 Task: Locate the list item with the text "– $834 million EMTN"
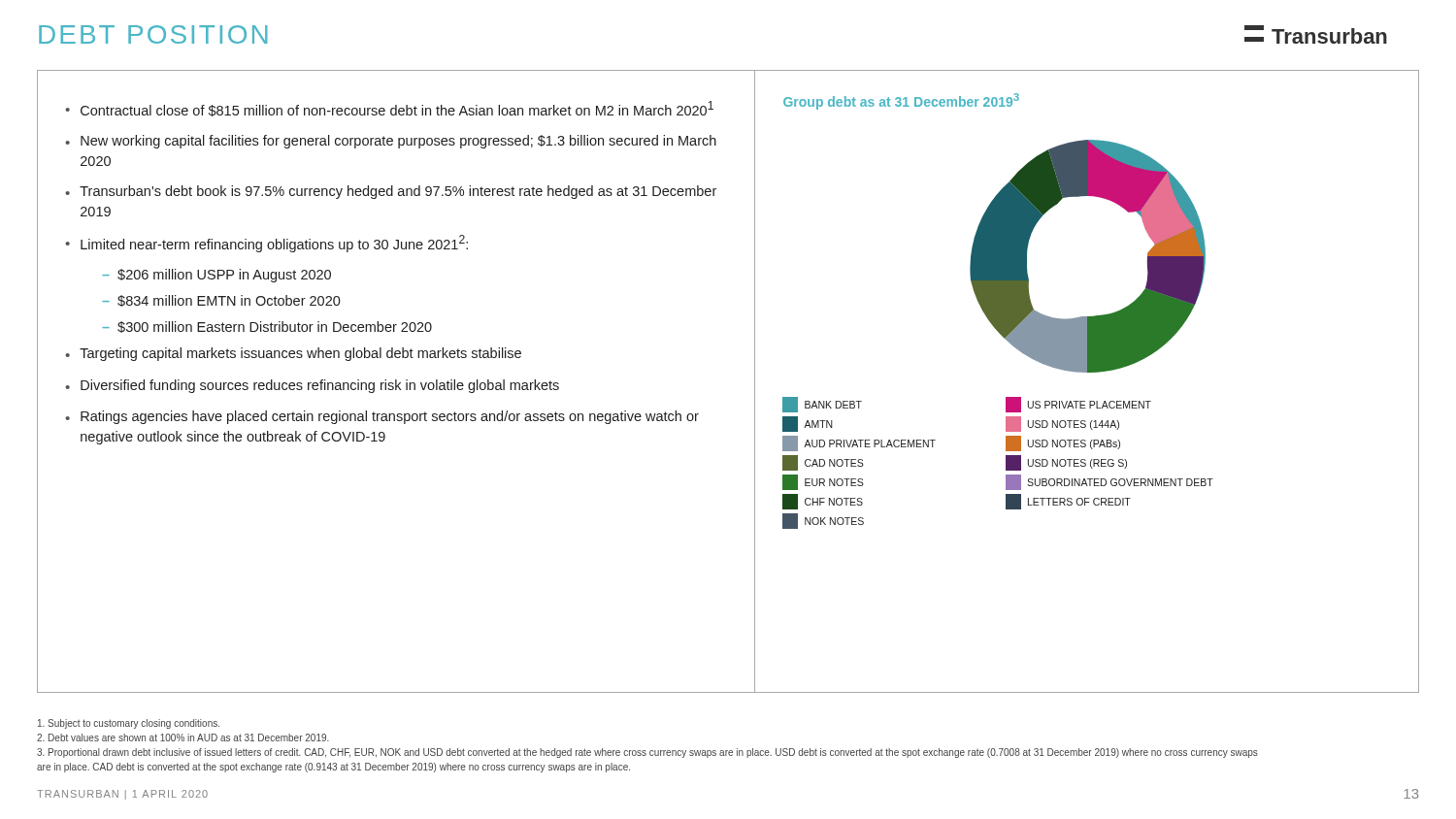tap(221, 301)
